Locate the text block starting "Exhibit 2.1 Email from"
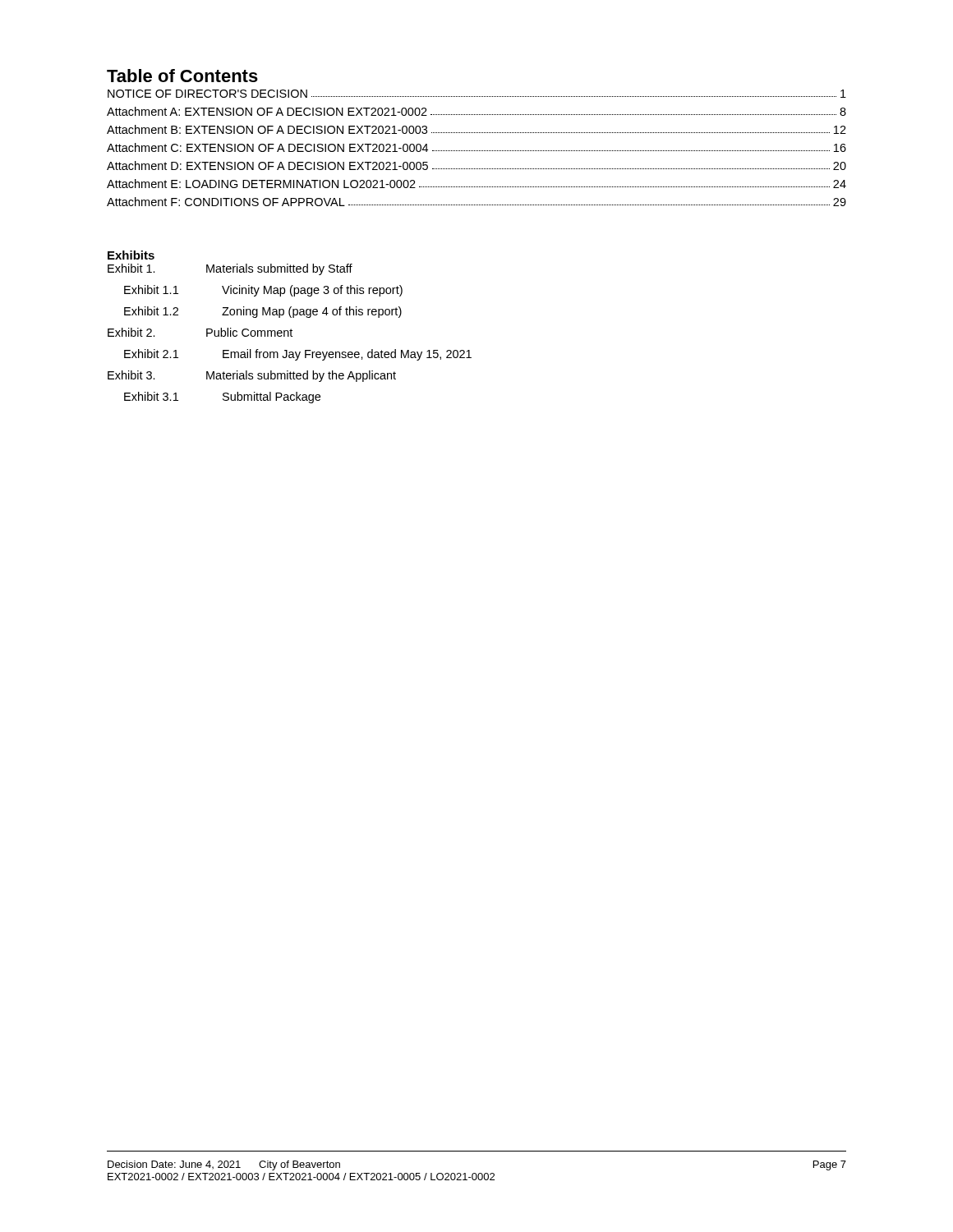 click(476, 354)
